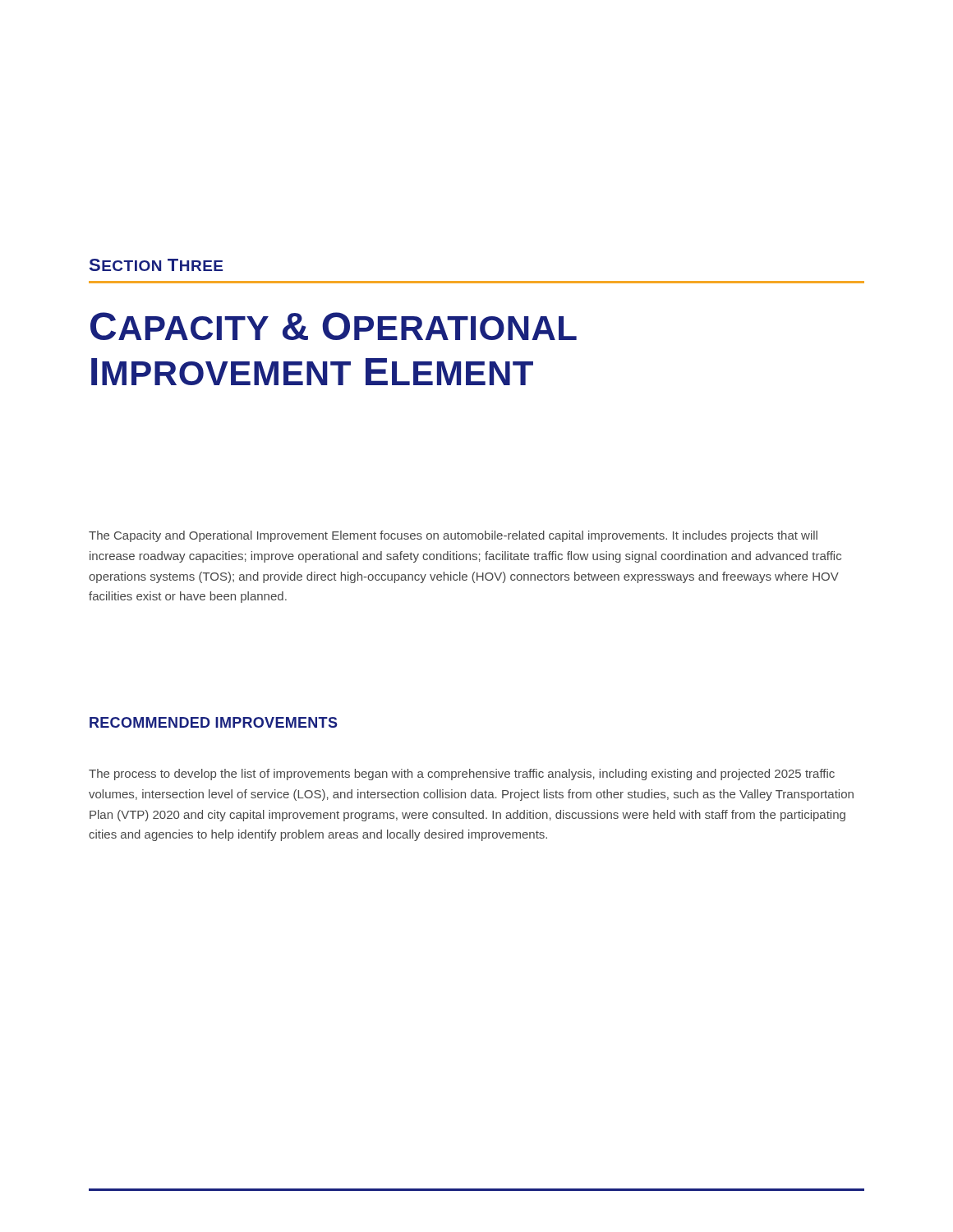Find the block starting "Recommended Improvements"
The width and height of the screenshot is (953, 1232).
tap(213, 723)
